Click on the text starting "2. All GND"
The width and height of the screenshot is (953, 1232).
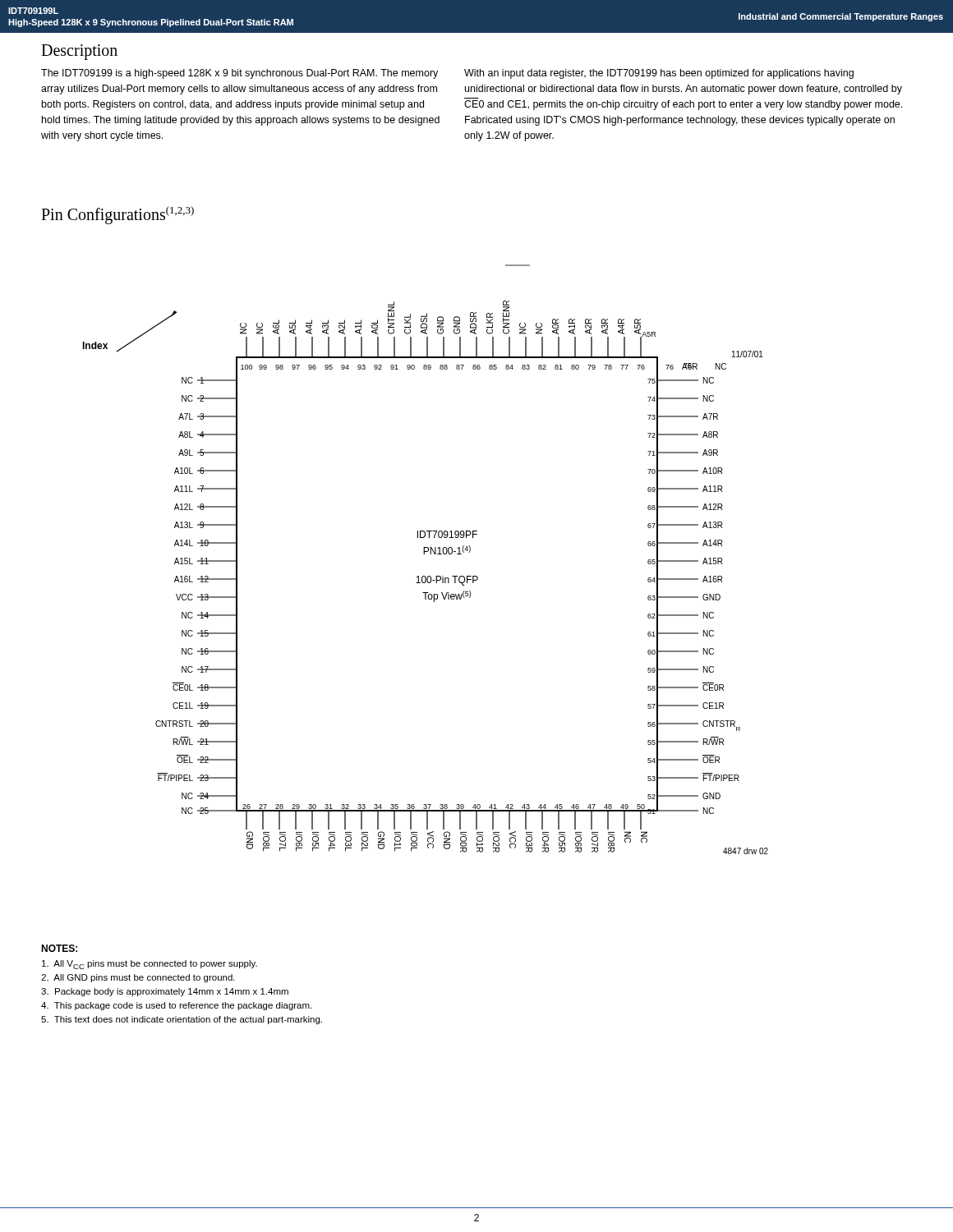[x=138, y=977]
